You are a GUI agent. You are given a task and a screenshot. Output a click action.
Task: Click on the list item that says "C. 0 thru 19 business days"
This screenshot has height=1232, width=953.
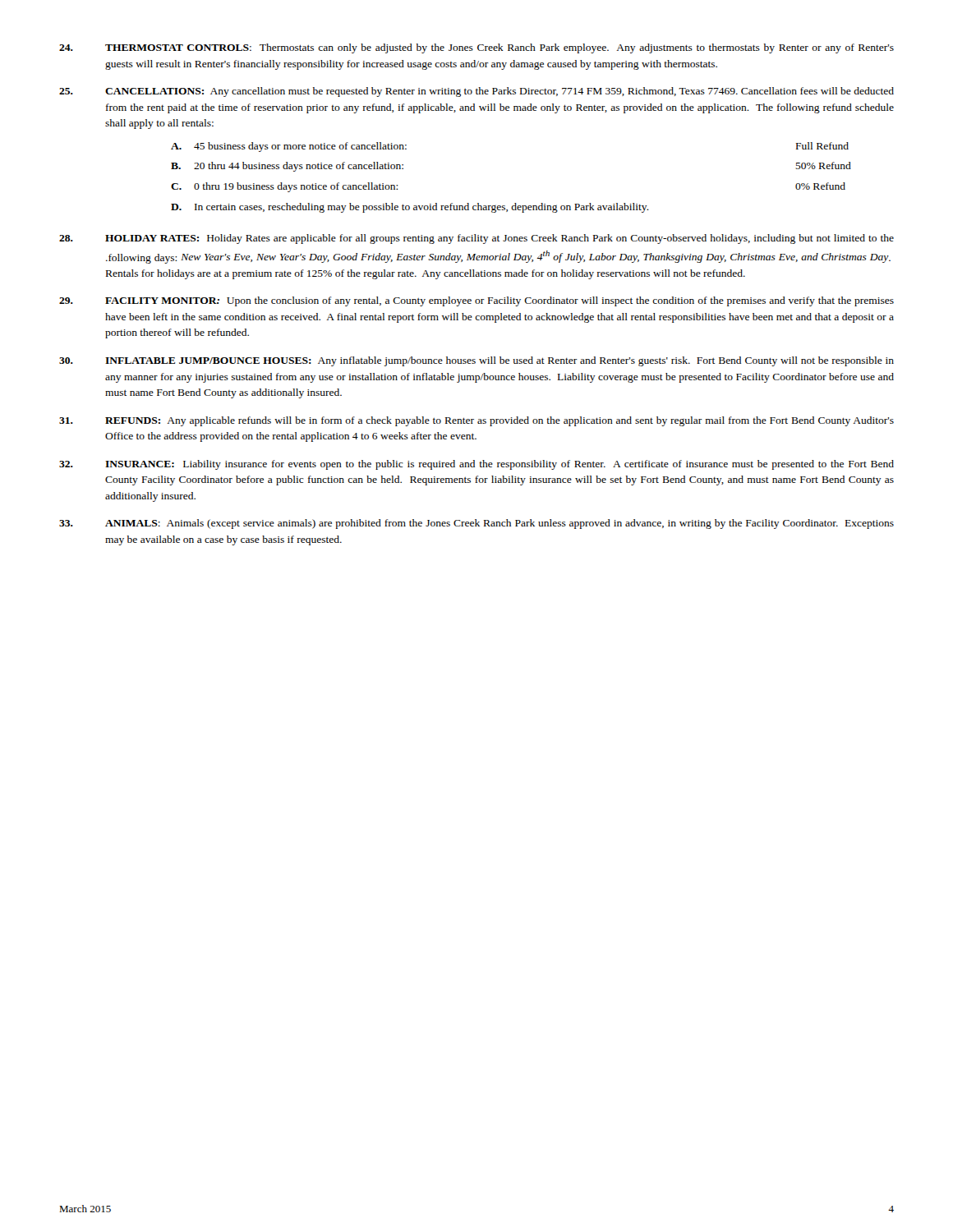[286, 187]
